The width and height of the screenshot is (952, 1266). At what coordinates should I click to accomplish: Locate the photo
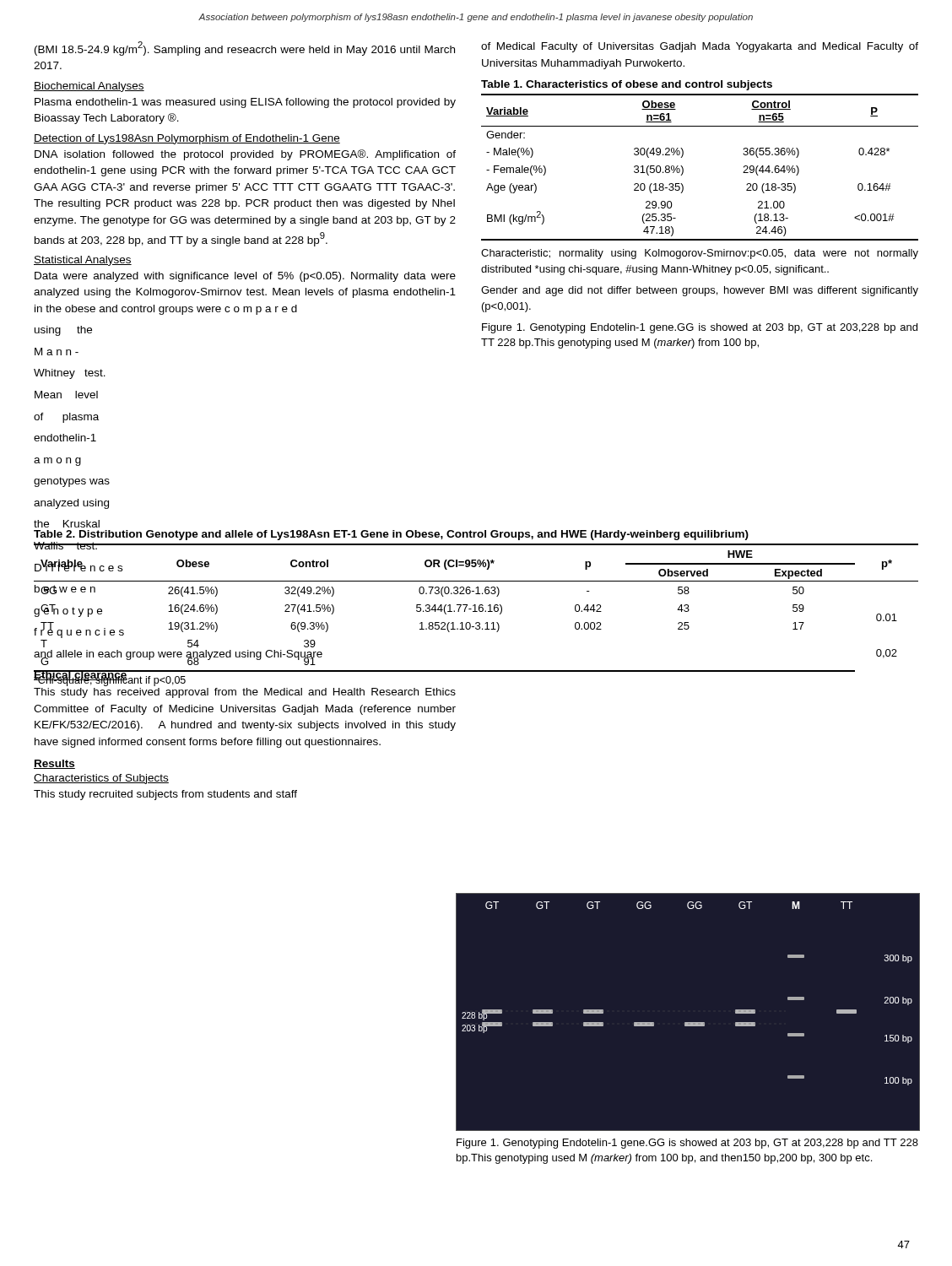[687, 1012]
